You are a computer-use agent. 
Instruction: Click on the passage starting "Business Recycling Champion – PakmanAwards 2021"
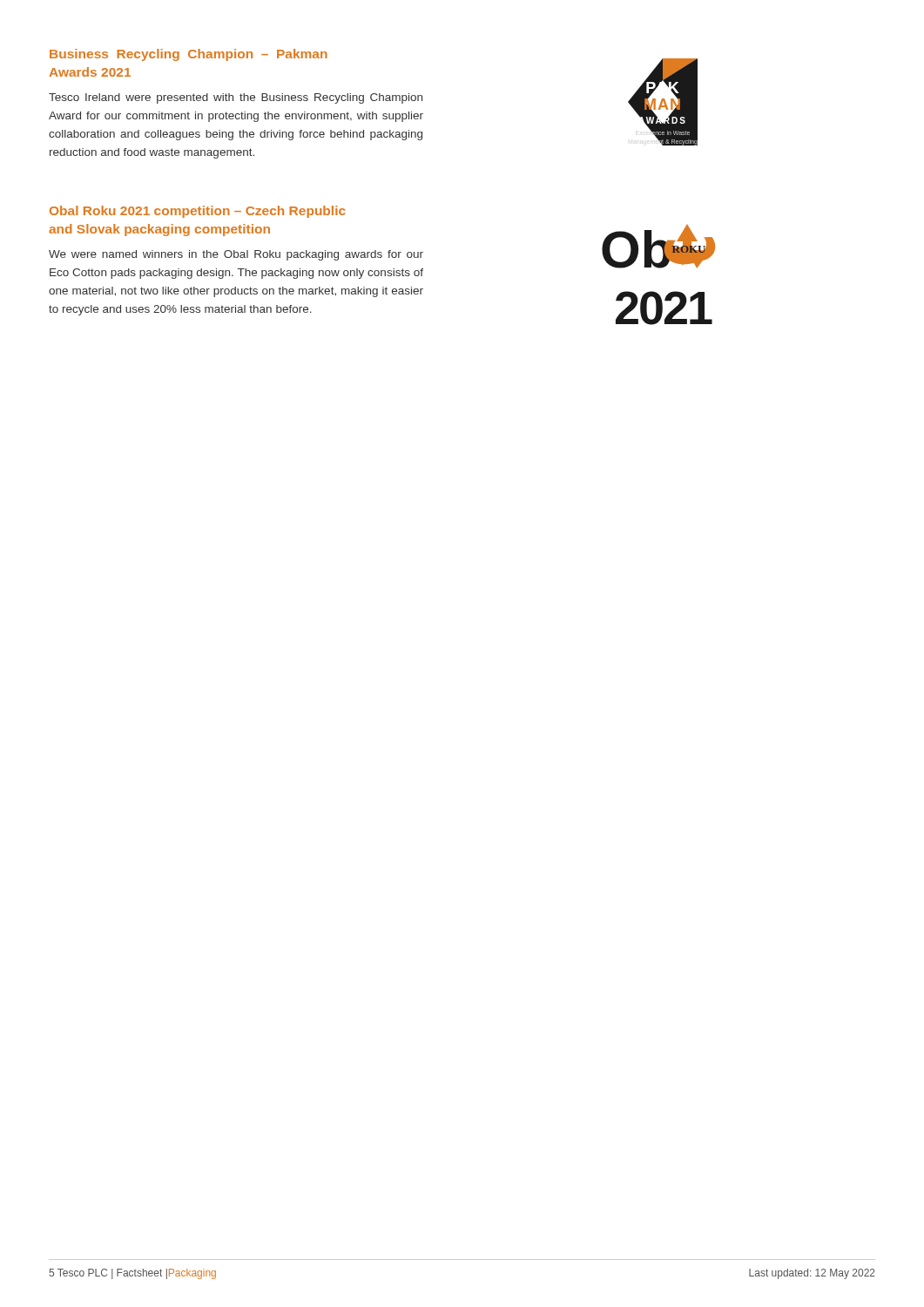pos(188,63)
